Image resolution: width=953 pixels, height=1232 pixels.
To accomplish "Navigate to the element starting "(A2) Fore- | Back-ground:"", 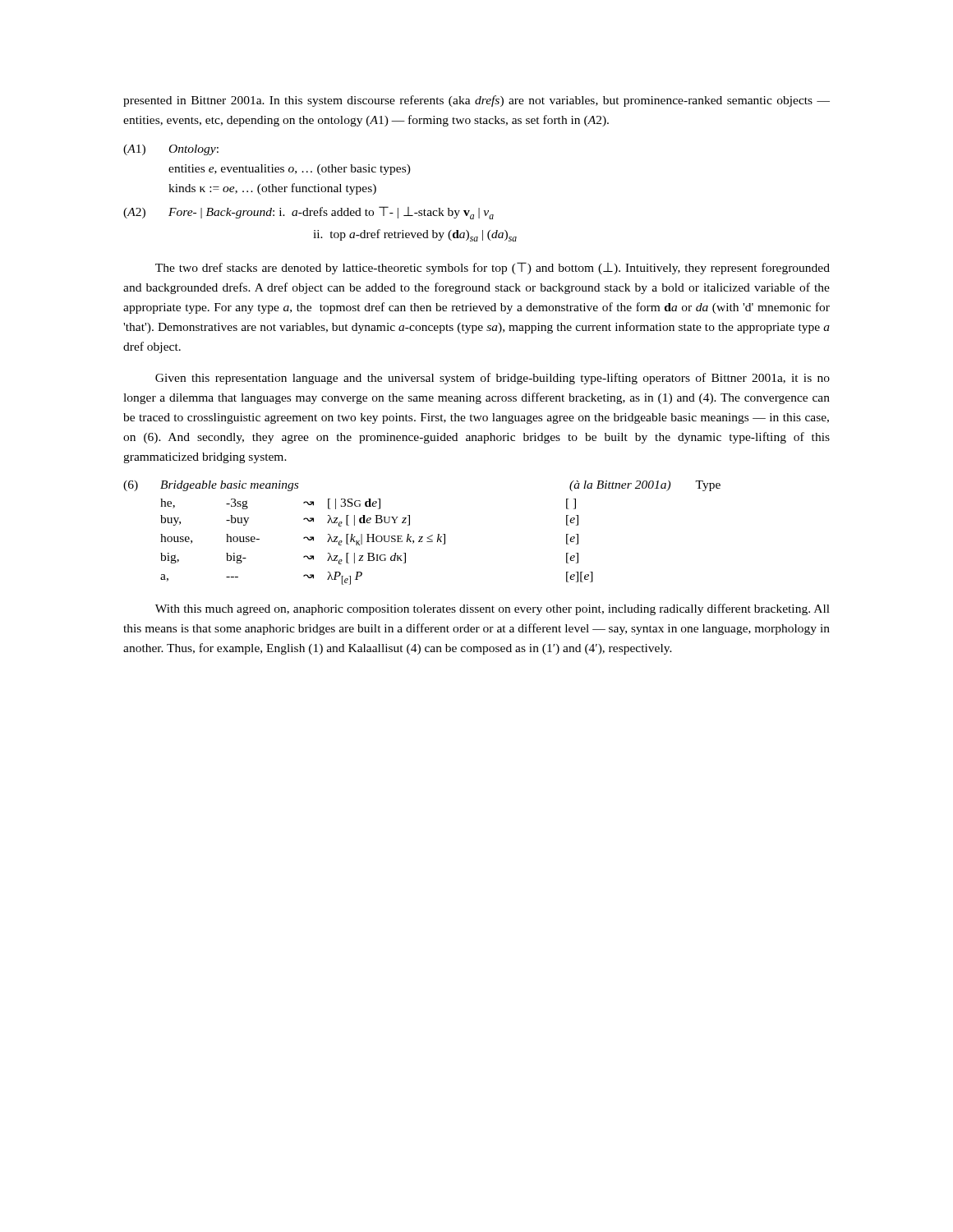I will [x=320, y=224].
